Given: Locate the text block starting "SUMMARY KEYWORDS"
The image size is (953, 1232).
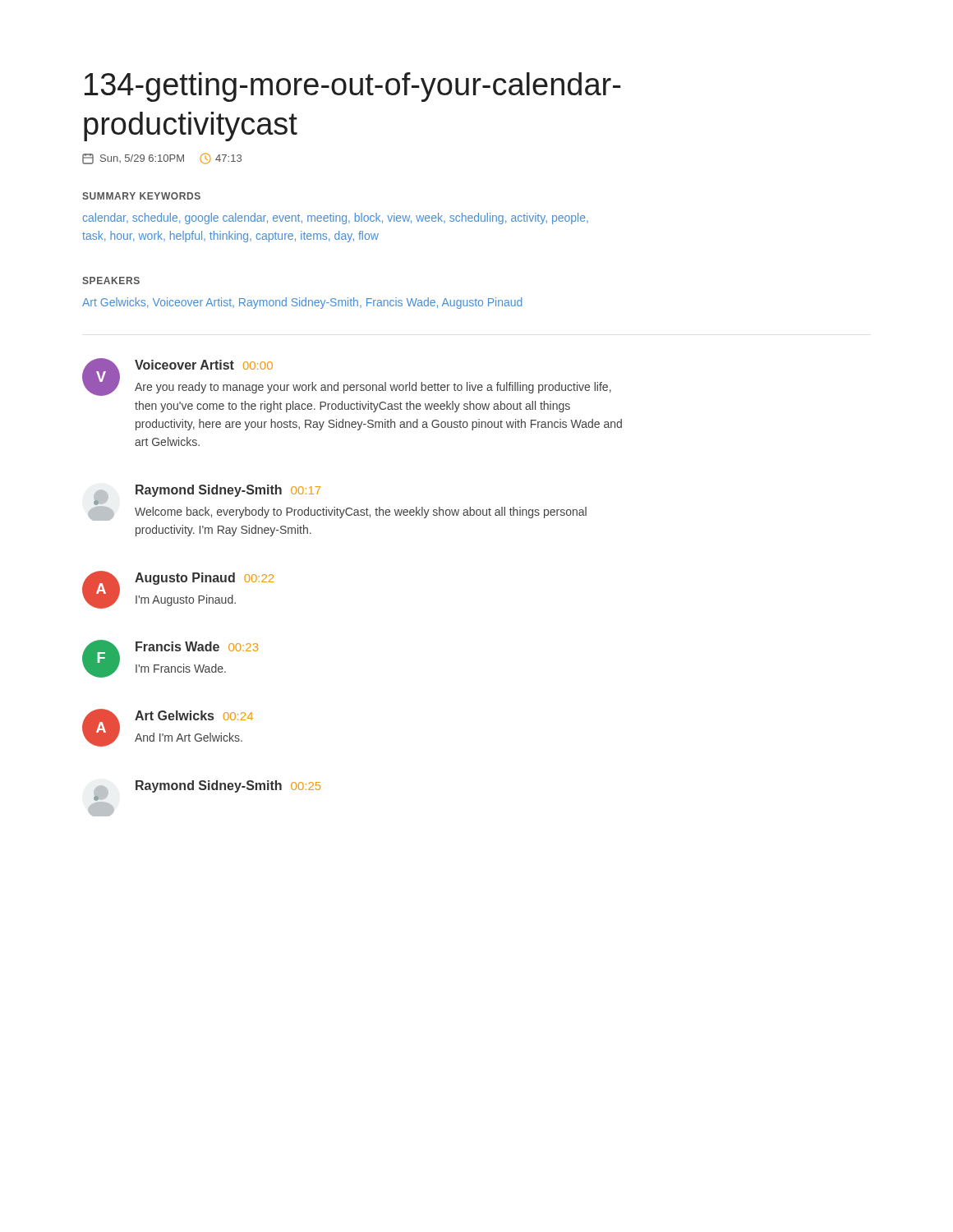Looking at the screenshot, I should pyautogui.click(x=142, y=196).
